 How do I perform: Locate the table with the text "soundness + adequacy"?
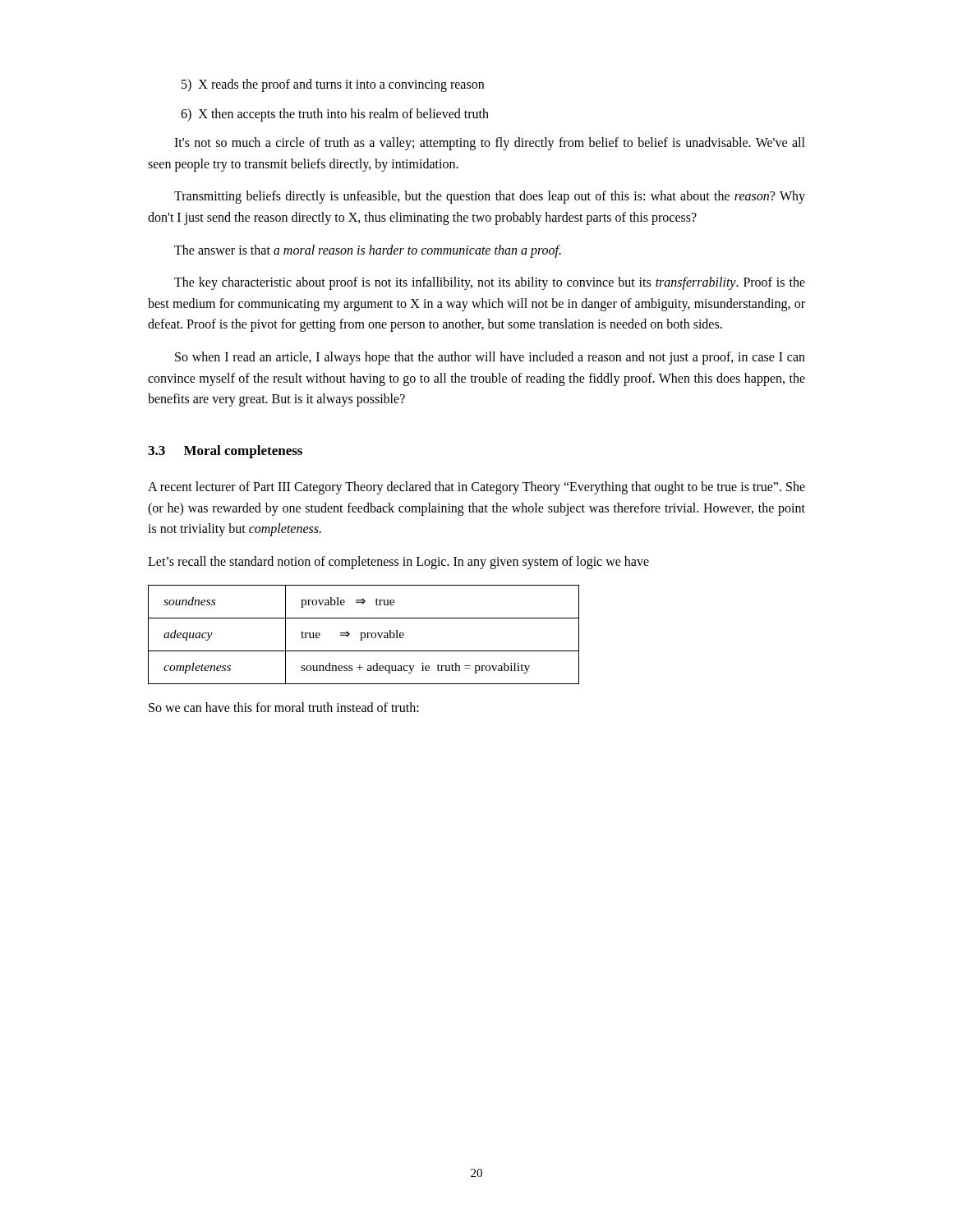(x=476, y=634)
